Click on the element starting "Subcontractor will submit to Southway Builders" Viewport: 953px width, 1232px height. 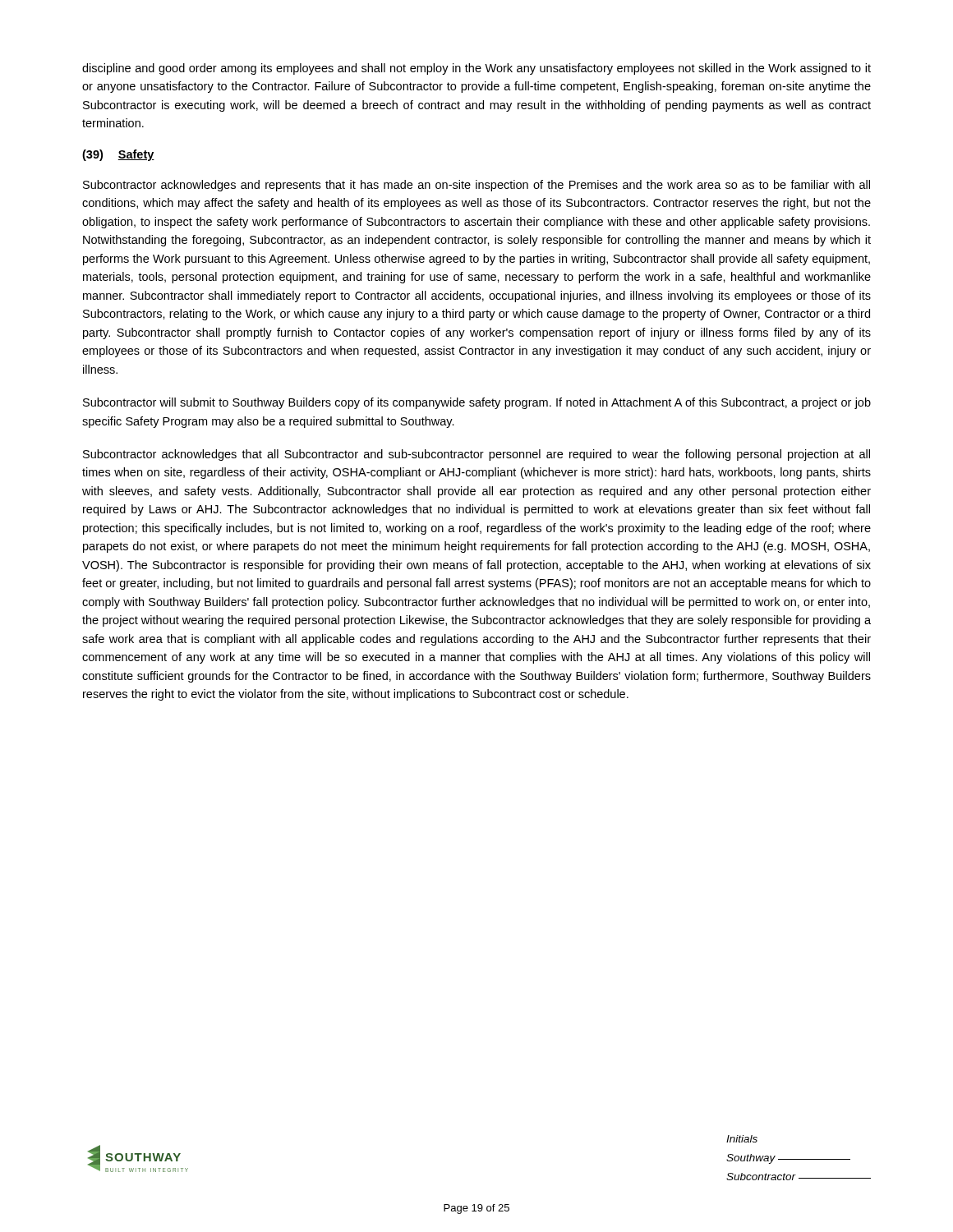[476, 412]
